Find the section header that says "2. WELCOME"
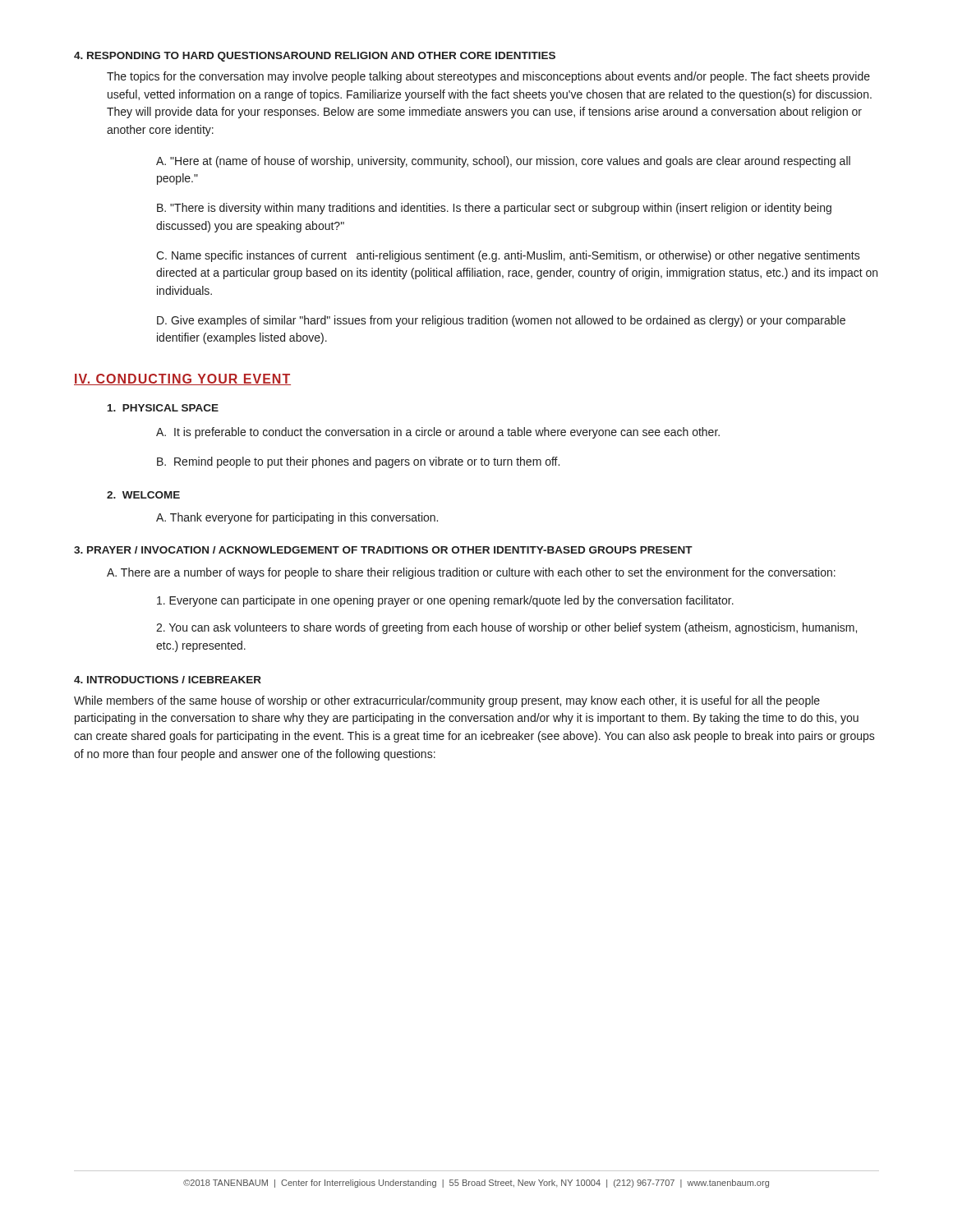Viewport: 953px width, 1232px height. (143, 495)
